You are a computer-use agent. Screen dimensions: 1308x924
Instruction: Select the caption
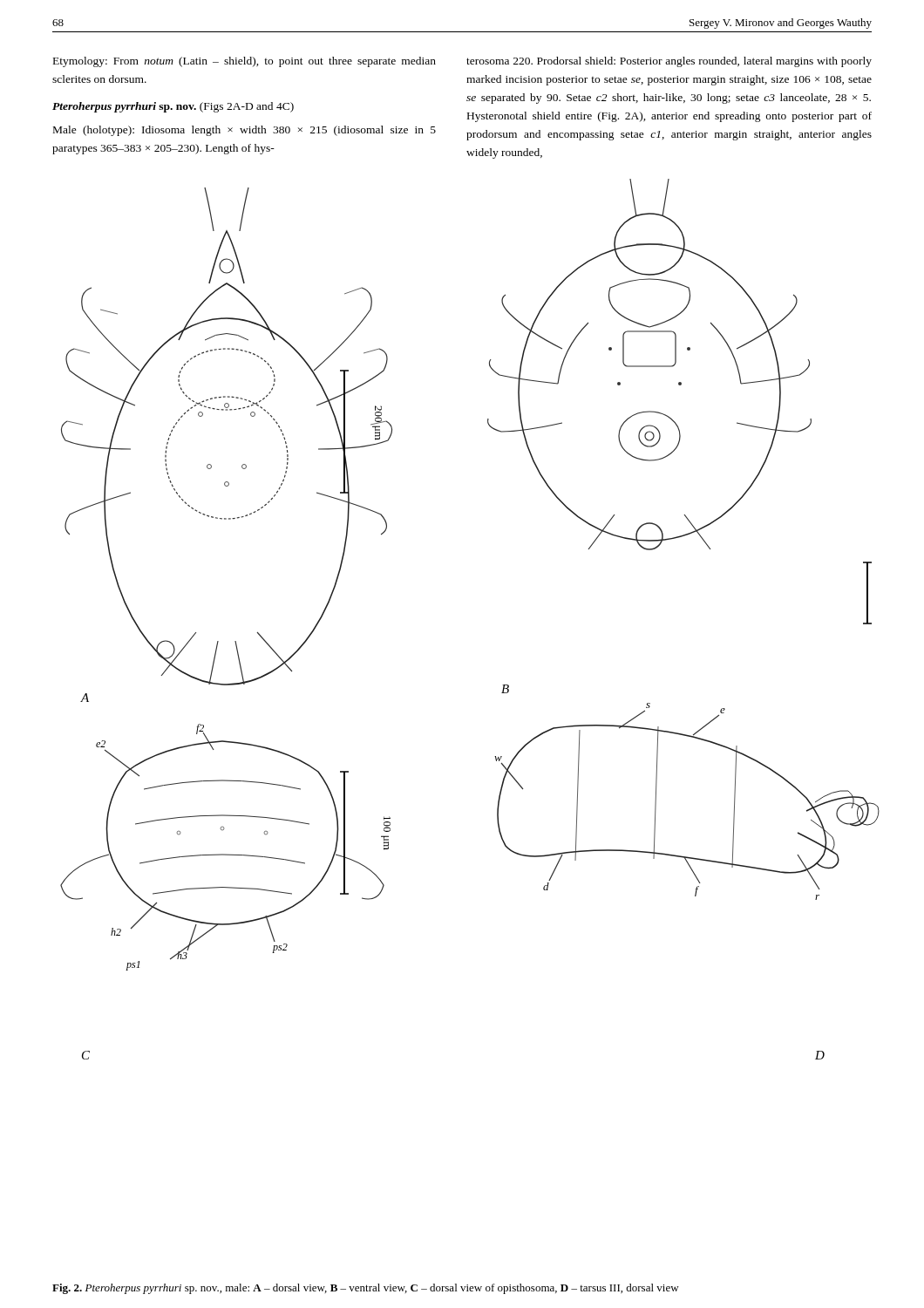(365, 1287)
